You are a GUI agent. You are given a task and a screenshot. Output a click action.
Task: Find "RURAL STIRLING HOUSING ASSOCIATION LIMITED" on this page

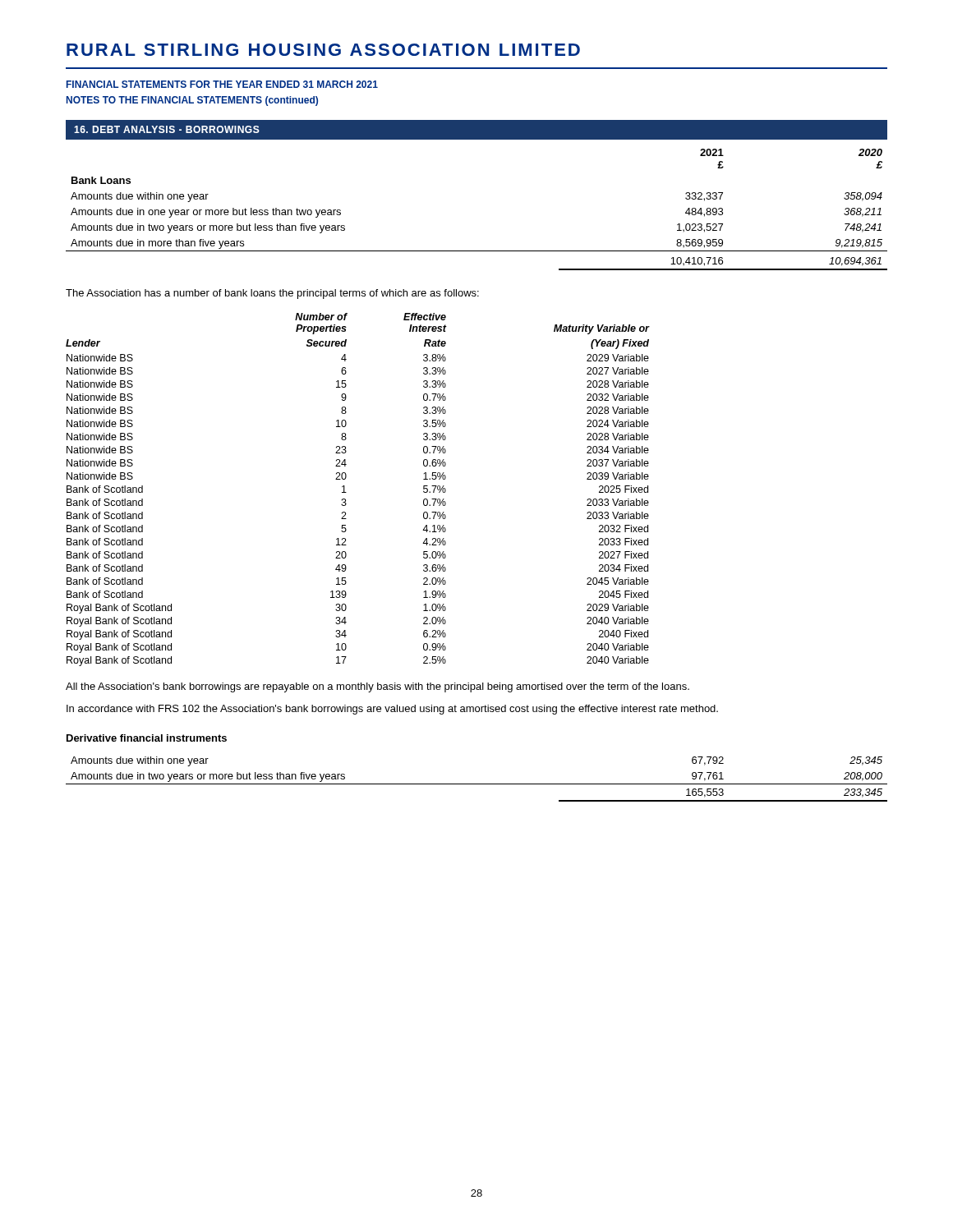tap(324, 50)
